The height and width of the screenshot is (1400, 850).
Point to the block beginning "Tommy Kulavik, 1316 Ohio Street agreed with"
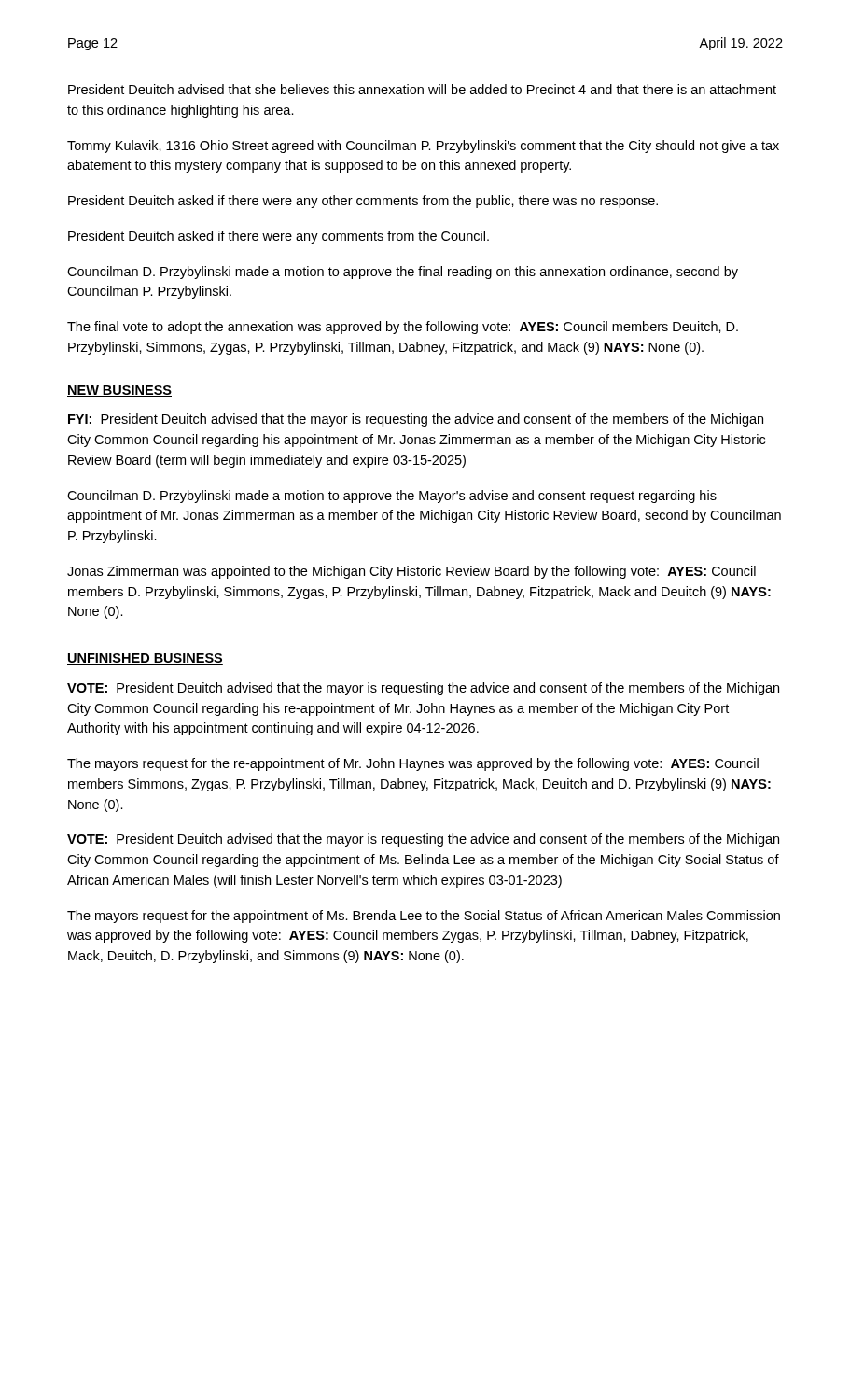point(423,155)
